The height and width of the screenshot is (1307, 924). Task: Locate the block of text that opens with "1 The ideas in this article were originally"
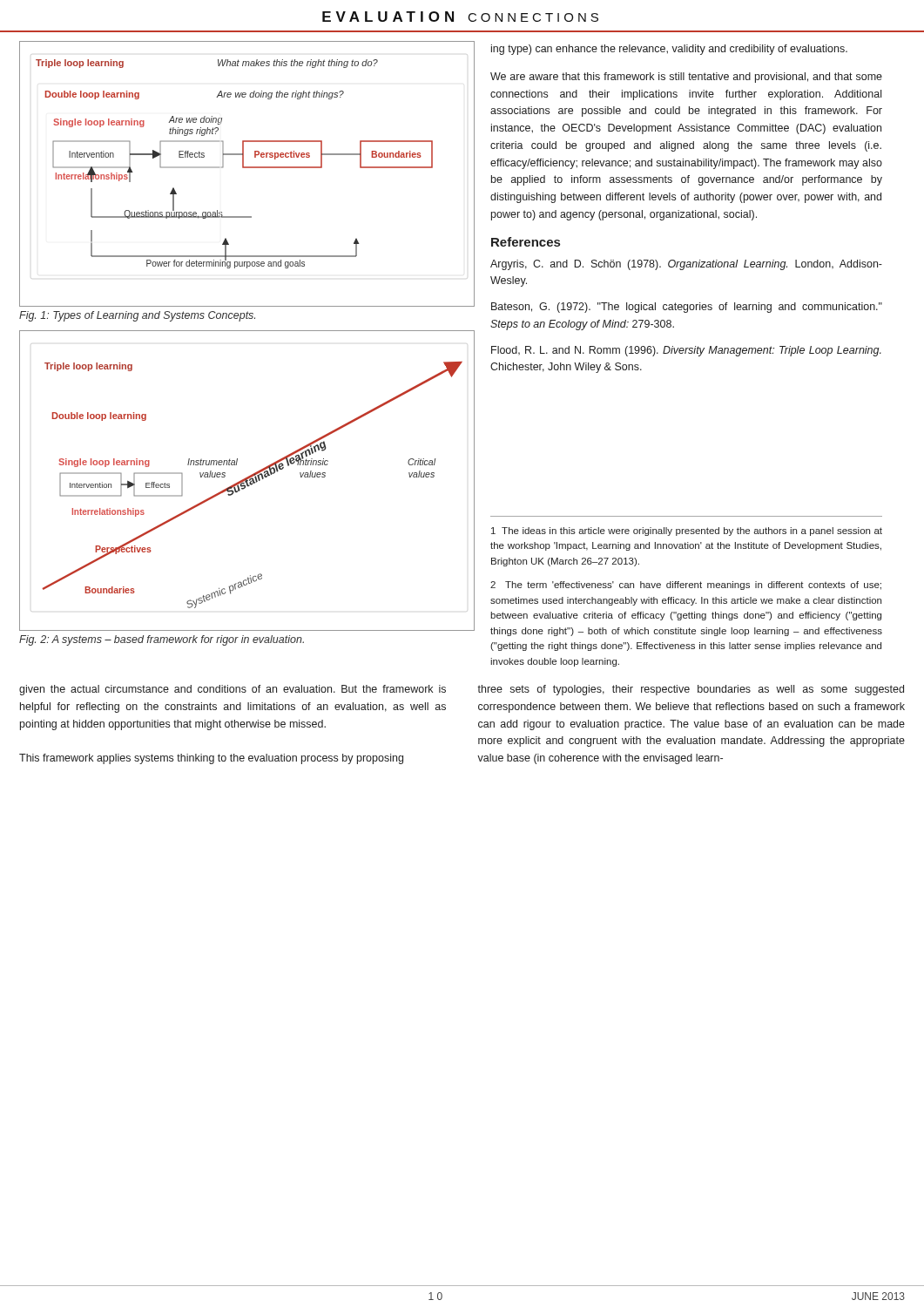686,546
